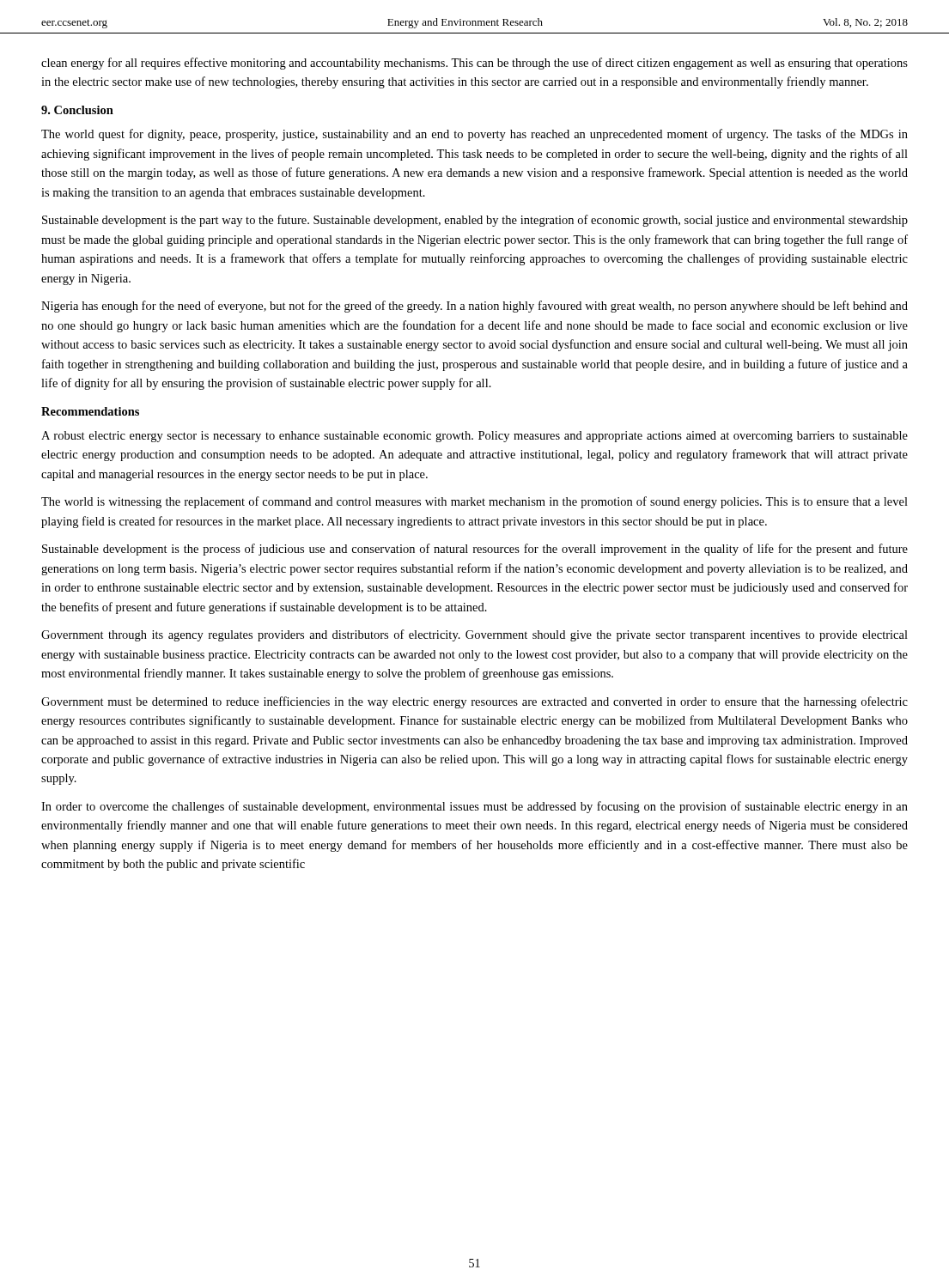Find the element starting "The world is witnessing the replacement of command"
949x1288 pixels.
474,512
